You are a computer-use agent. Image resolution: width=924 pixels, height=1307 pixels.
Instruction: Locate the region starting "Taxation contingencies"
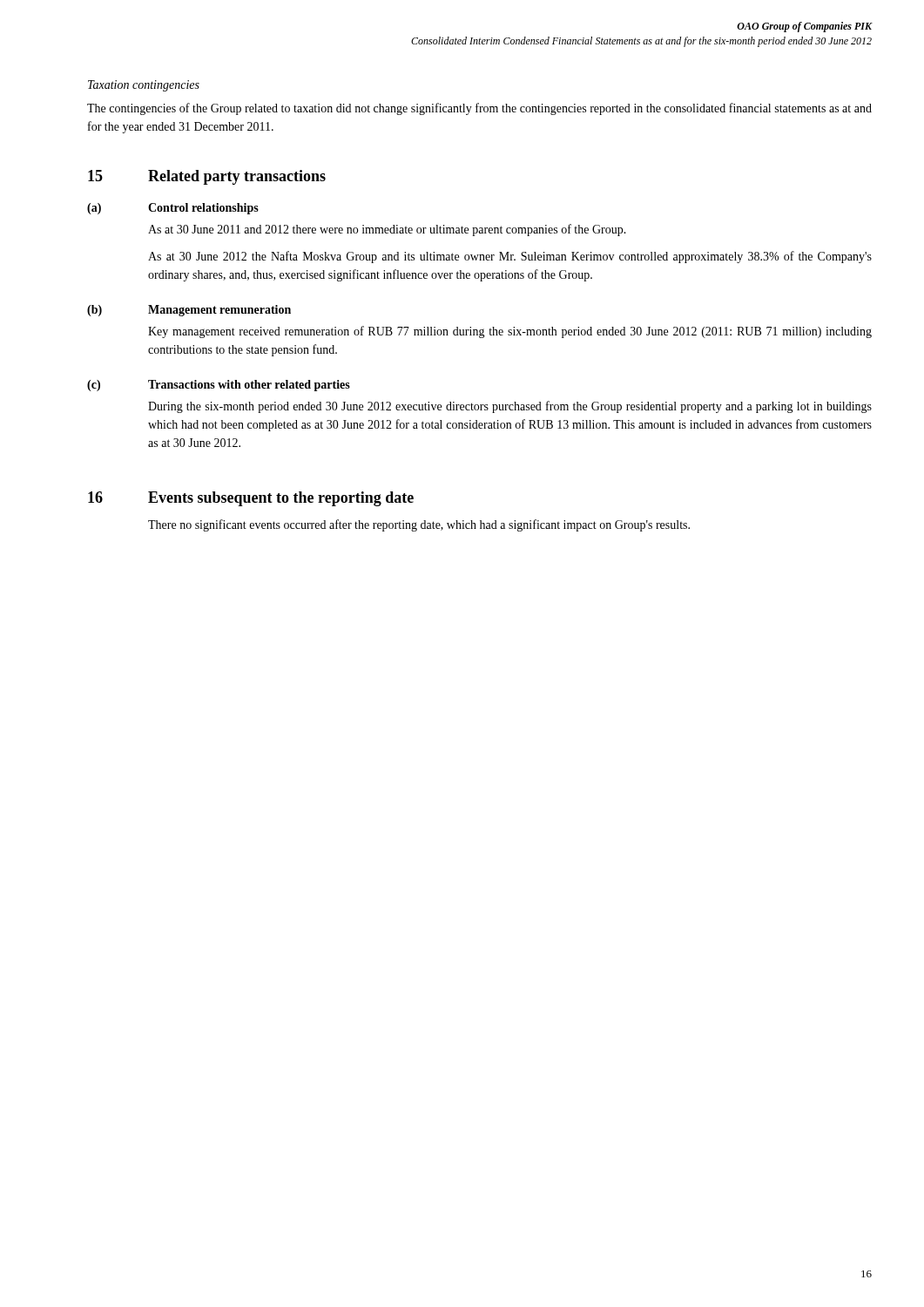click(x=143, y=85)
